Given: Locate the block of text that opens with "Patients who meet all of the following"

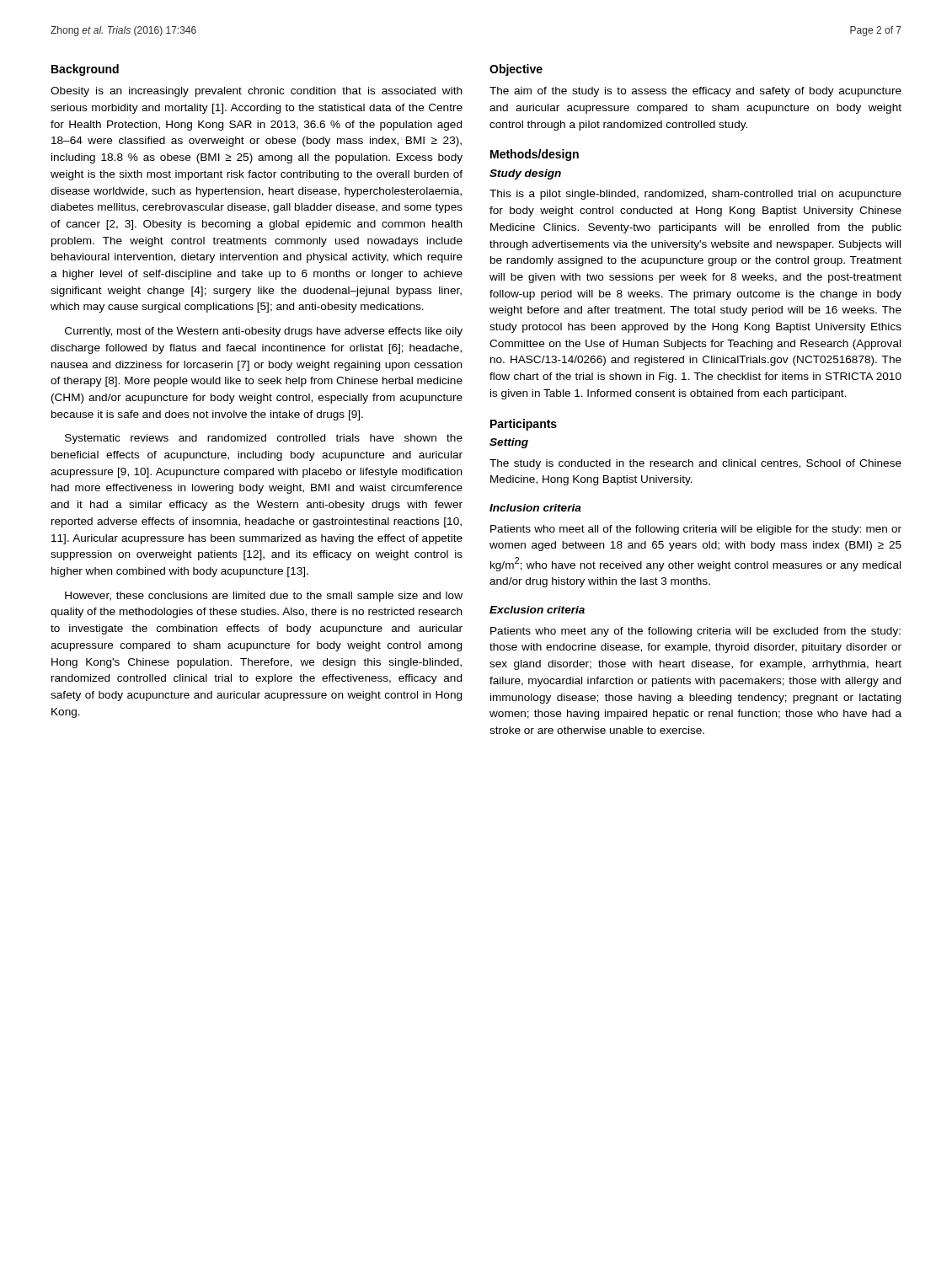Looking at the screenshot, I should coord(695,555).
